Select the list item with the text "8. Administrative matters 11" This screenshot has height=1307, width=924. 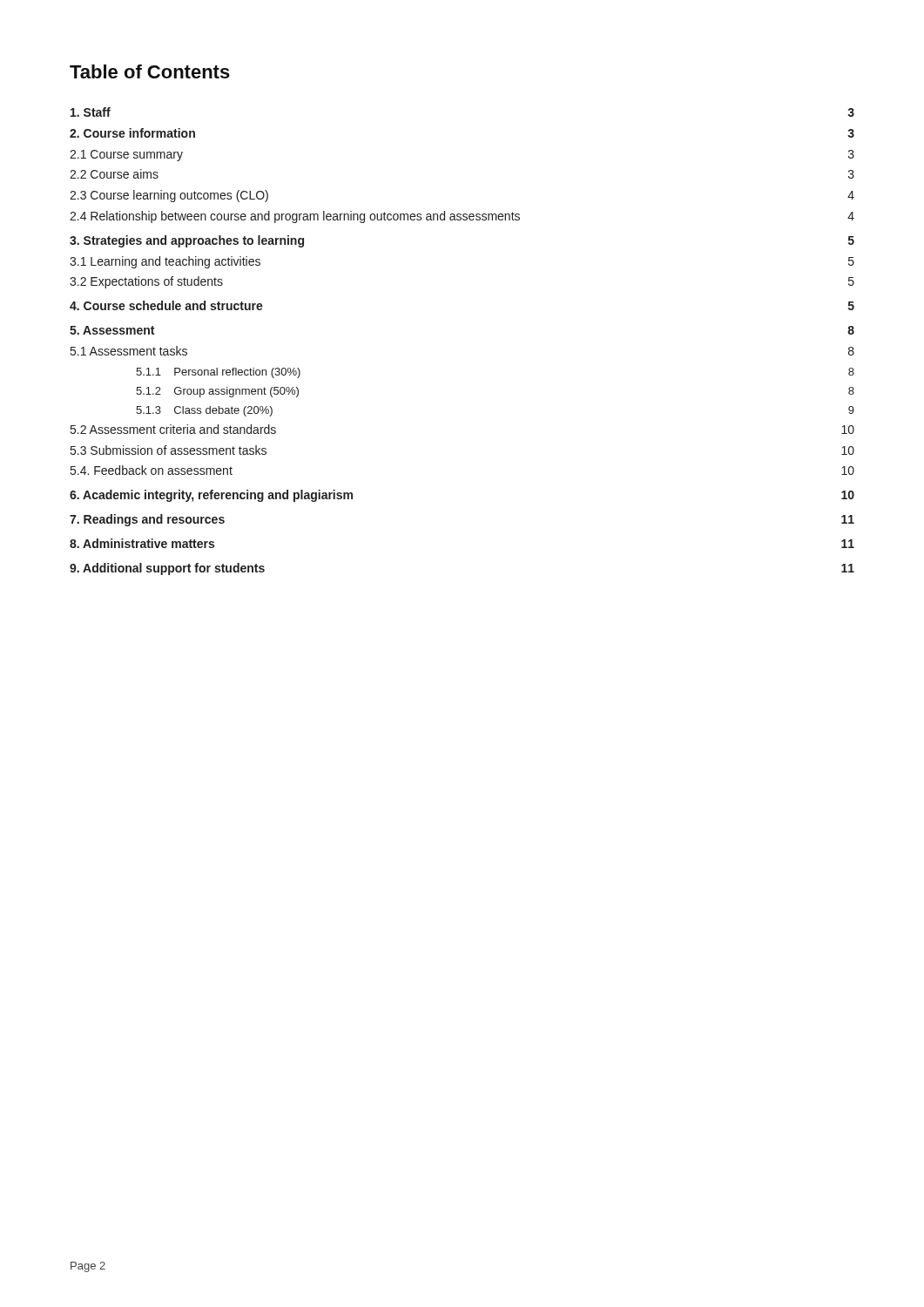pyautogui.click(x=144, y=543)
